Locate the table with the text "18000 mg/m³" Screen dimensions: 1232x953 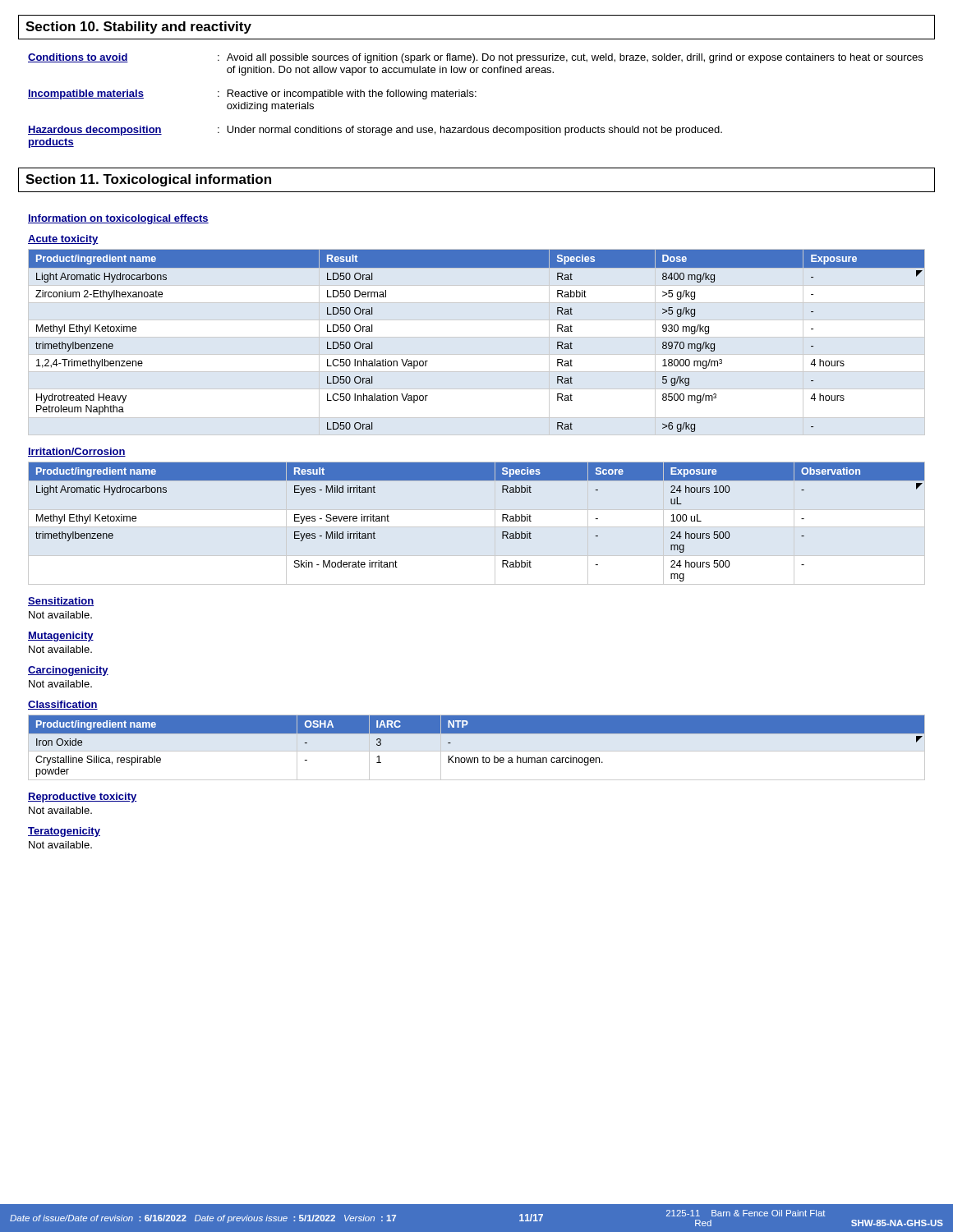click(476, 342)
